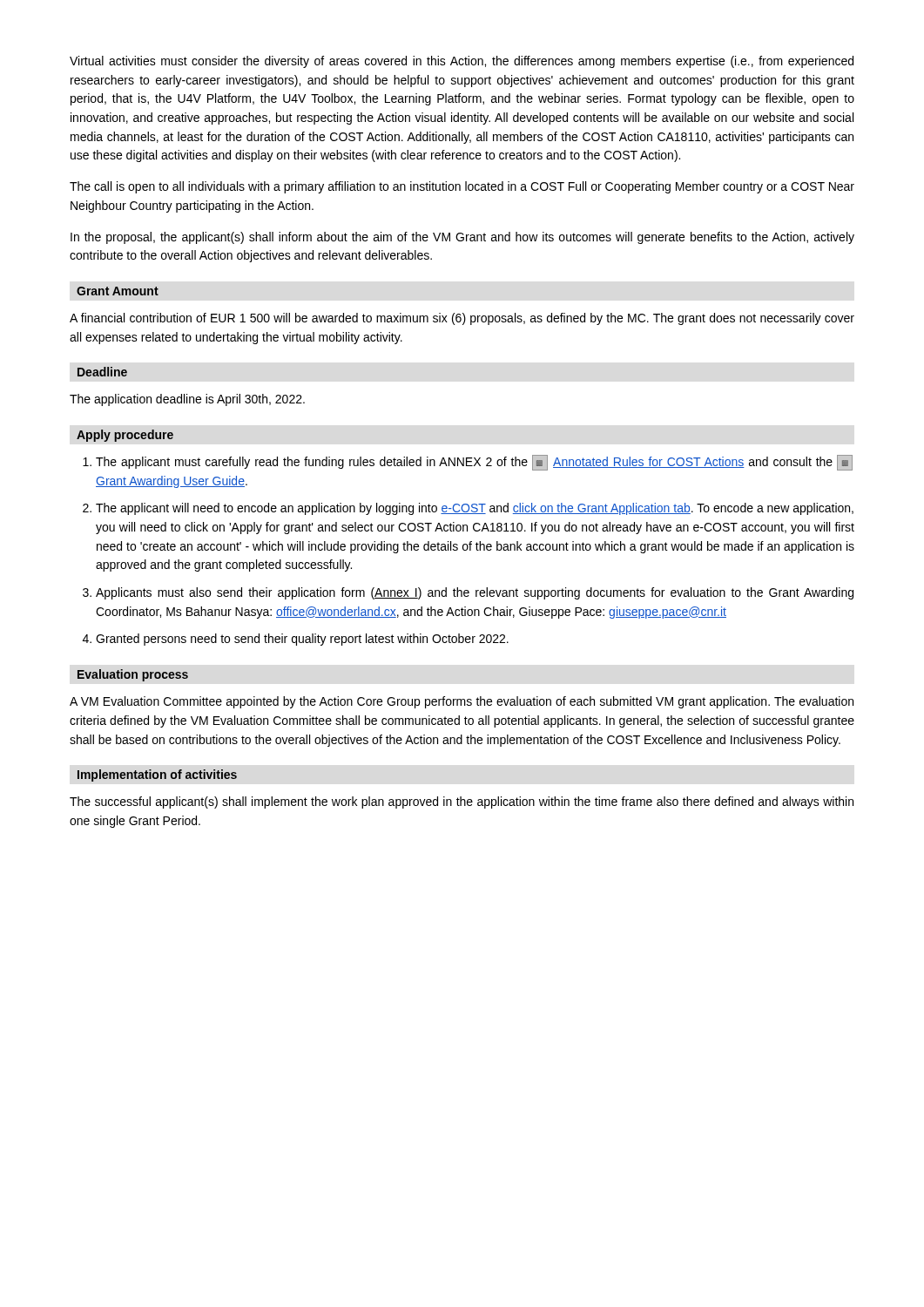924x1307 pixels.
Task: Click the passage that begins "Virtual activities must consider the diversity"
Action: pos(462,108)
